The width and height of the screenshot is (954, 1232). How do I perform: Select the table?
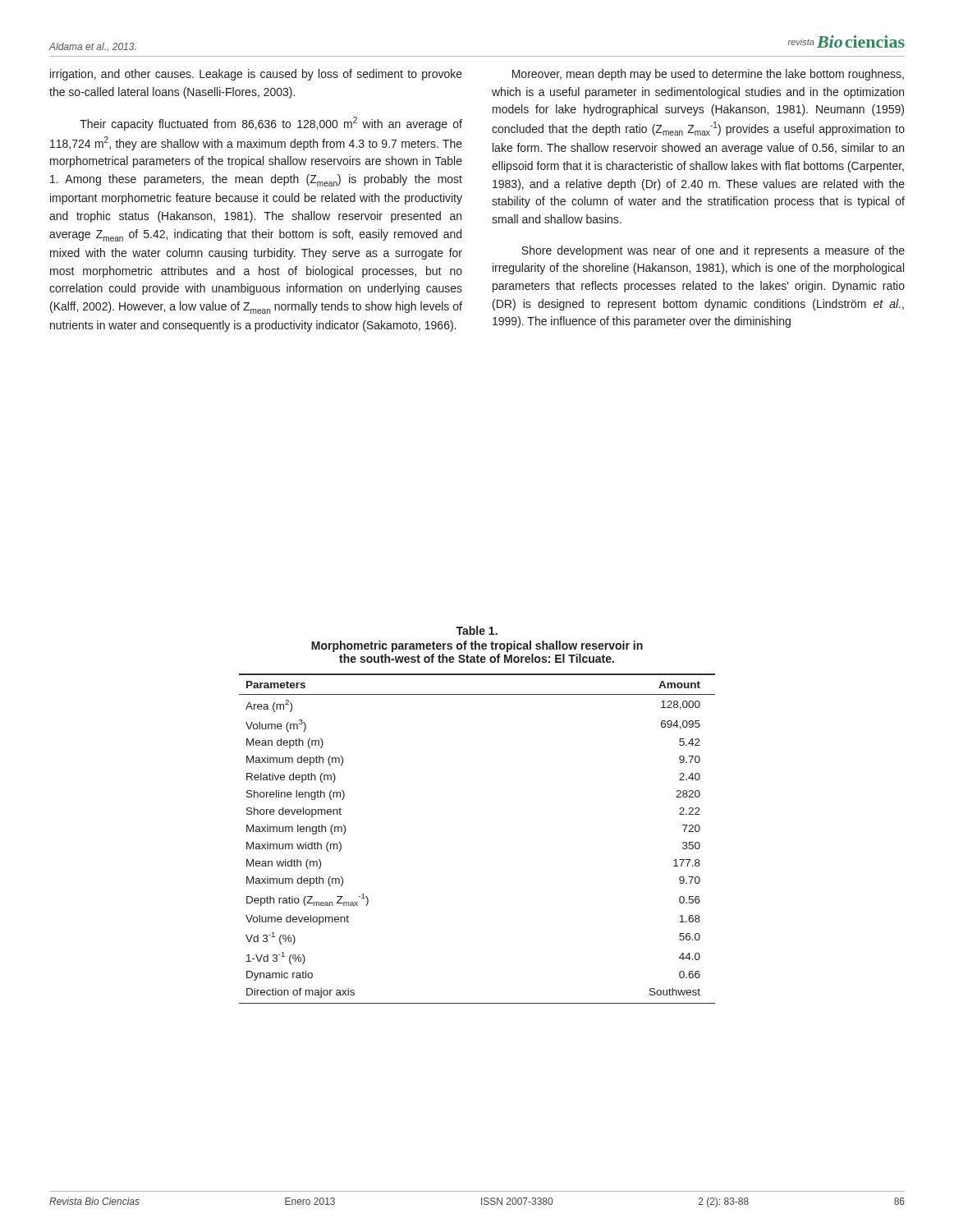point(477,839)
